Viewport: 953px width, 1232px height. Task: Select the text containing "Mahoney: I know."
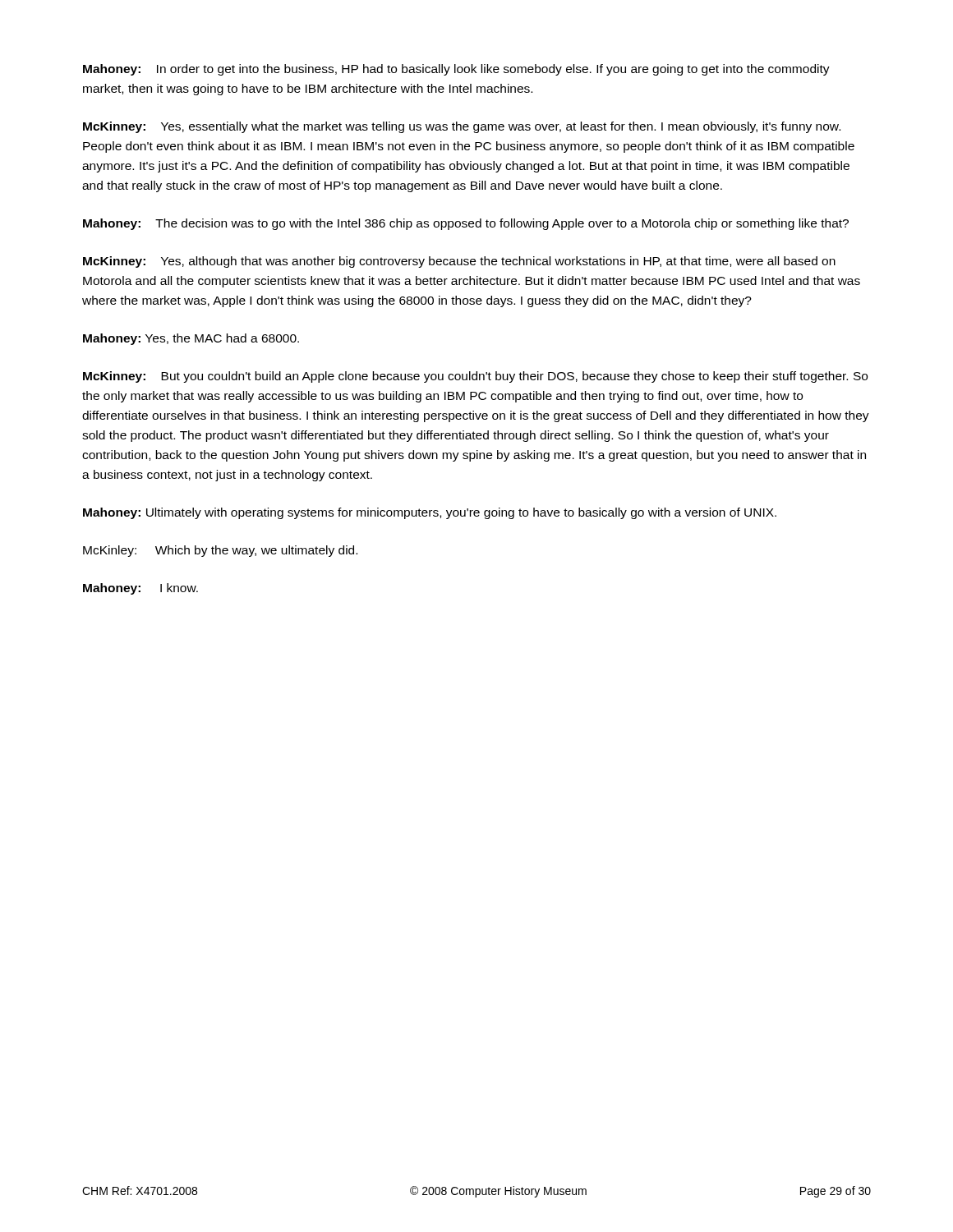pyautogui.click(x=141, y=588)
